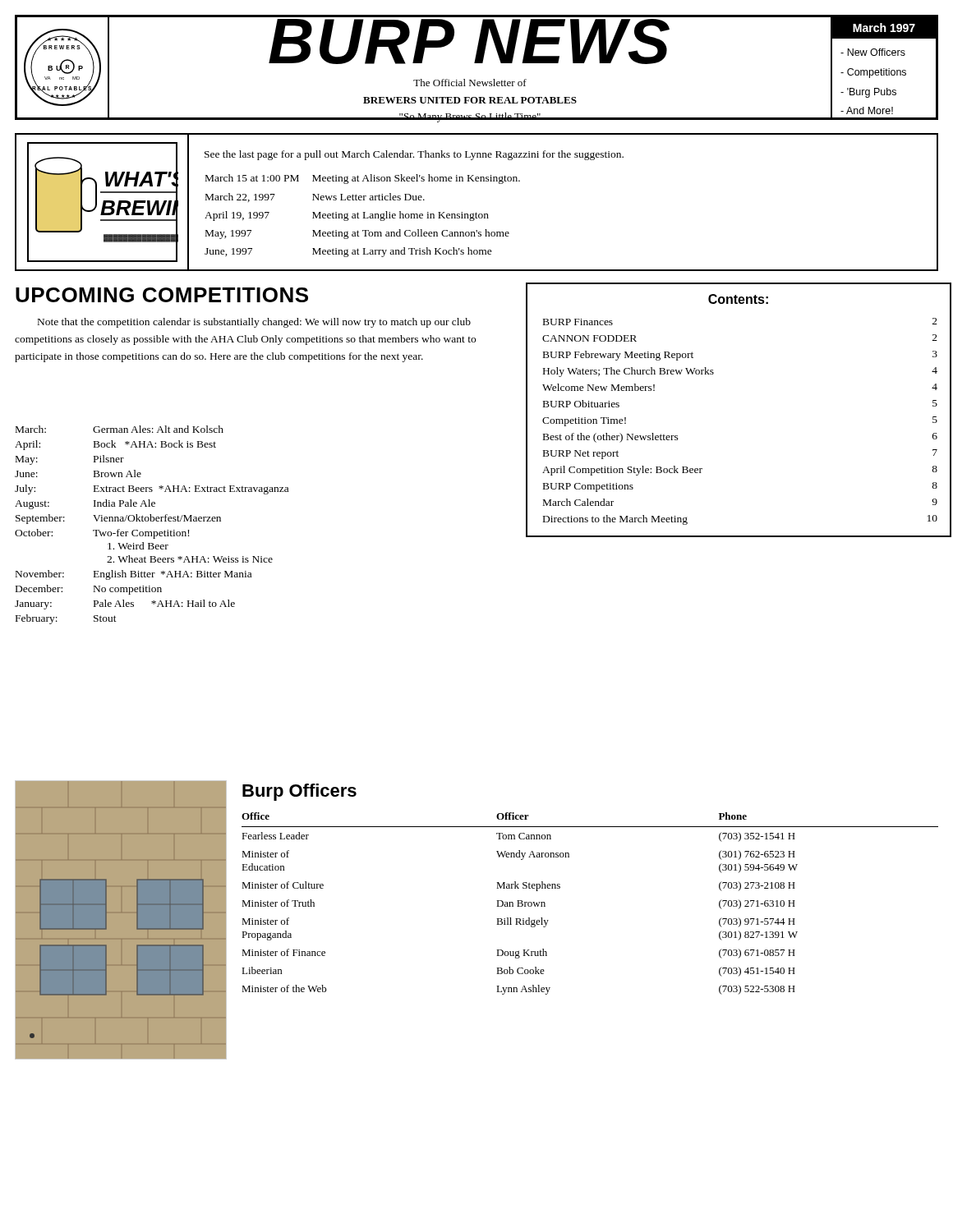Screen dimensions: 1232x953
Task: Select the illustration
Action: (476, 202)
